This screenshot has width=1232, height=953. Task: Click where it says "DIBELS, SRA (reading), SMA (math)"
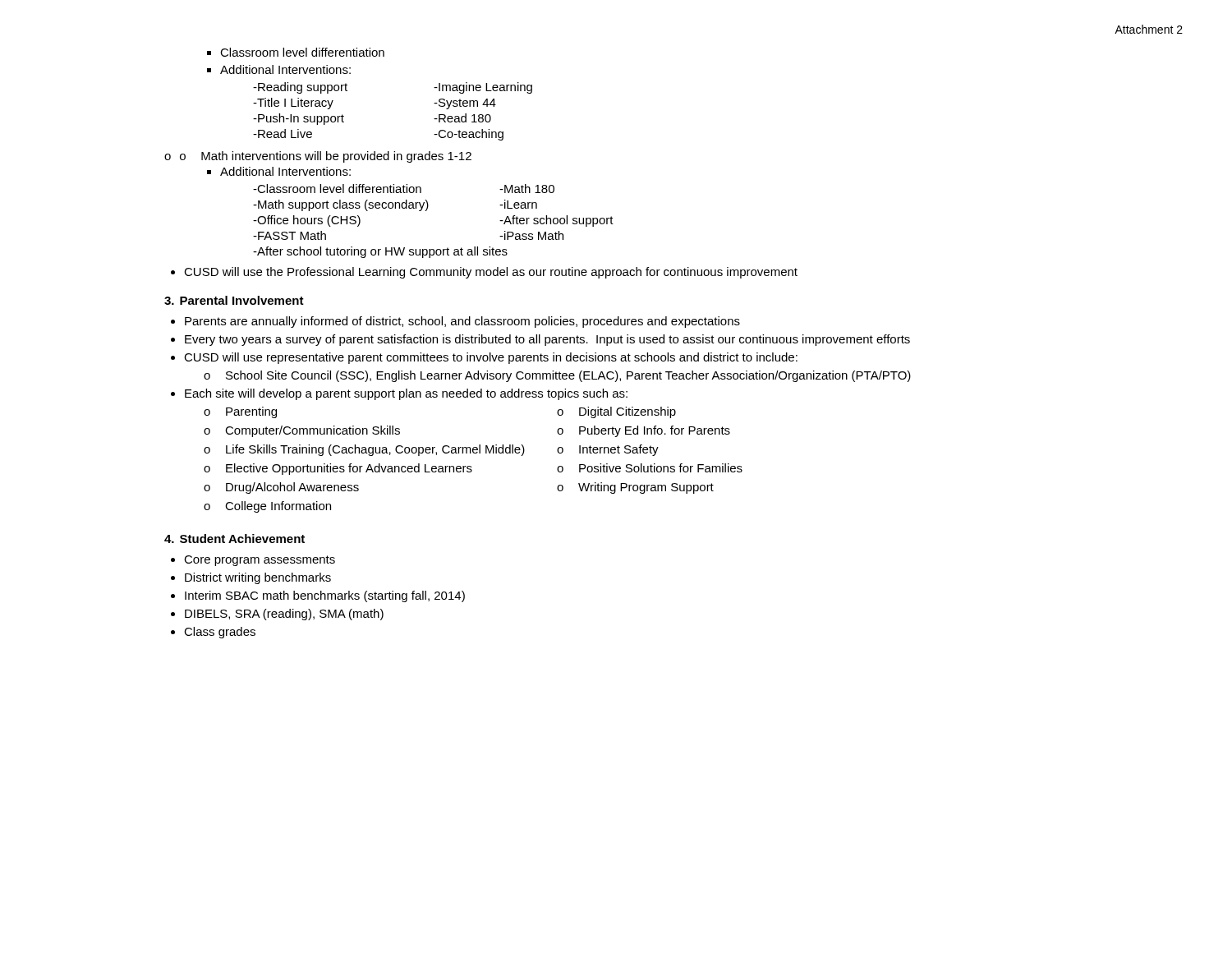pyautogui.click(x=277, y=615)
